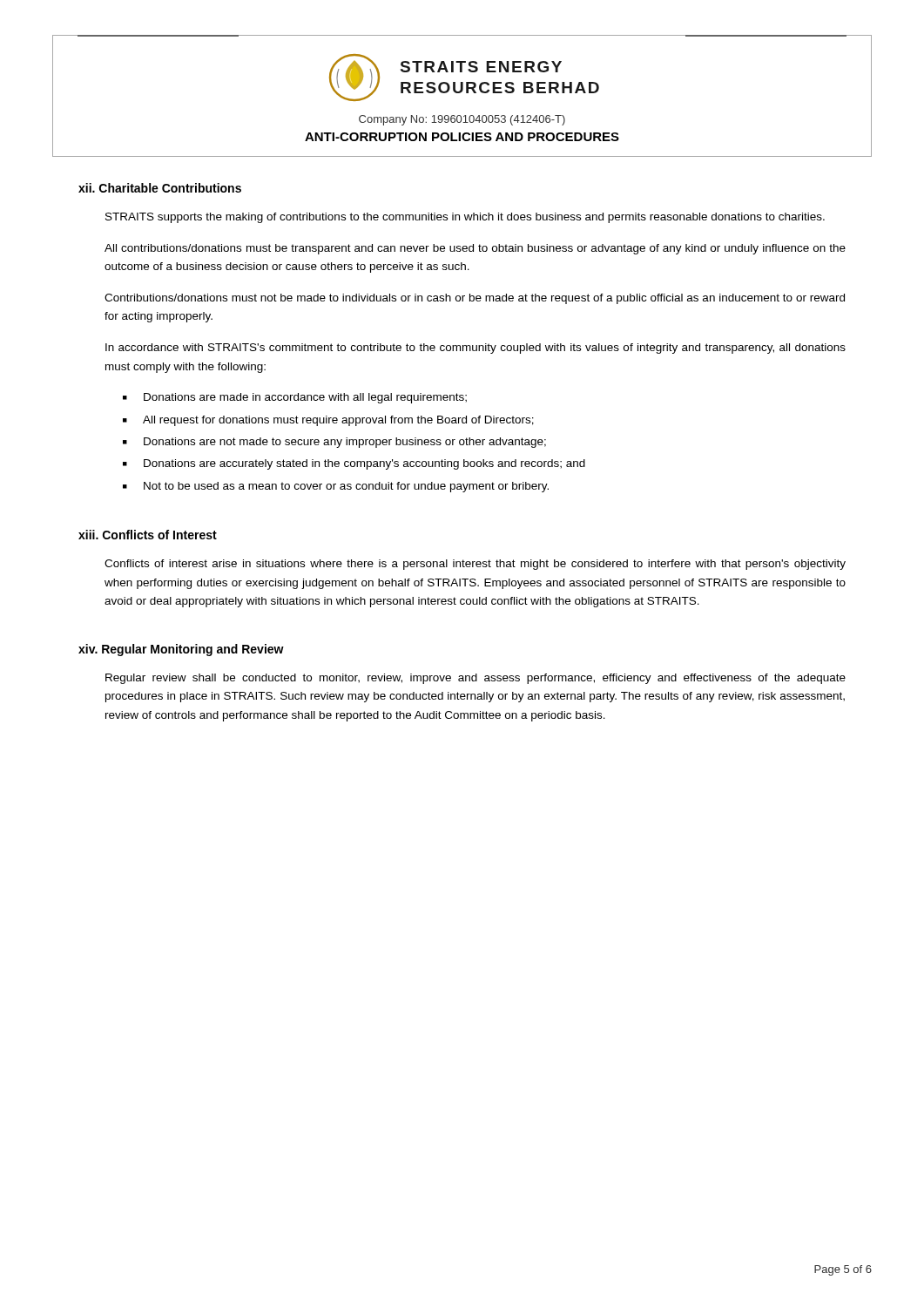
Task: Where is the passage that starts "▪ Donations are made"?
Action: [295, 398]
